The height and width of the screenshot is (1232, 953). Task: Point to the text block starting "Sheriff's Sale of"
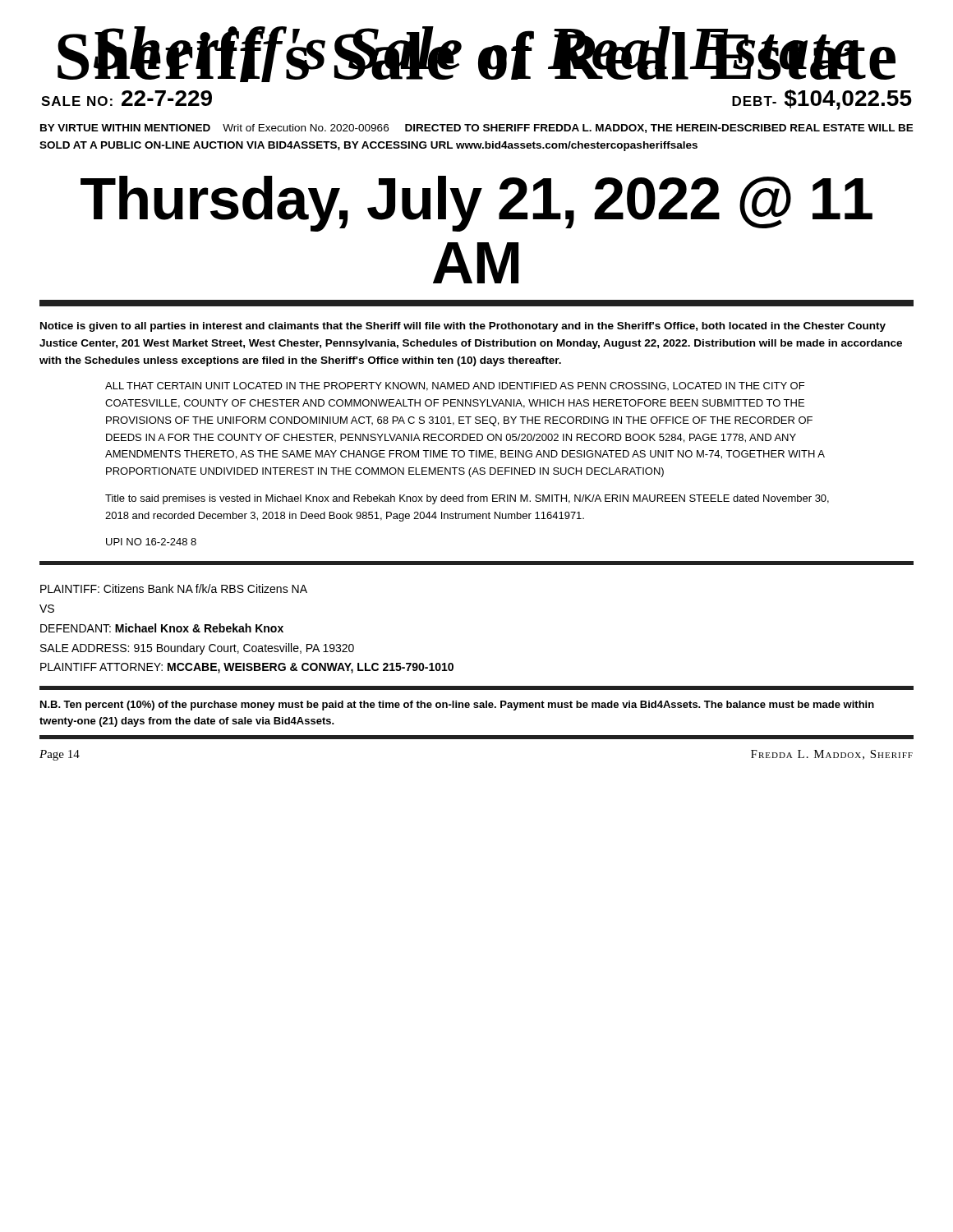tap(476, 49)
